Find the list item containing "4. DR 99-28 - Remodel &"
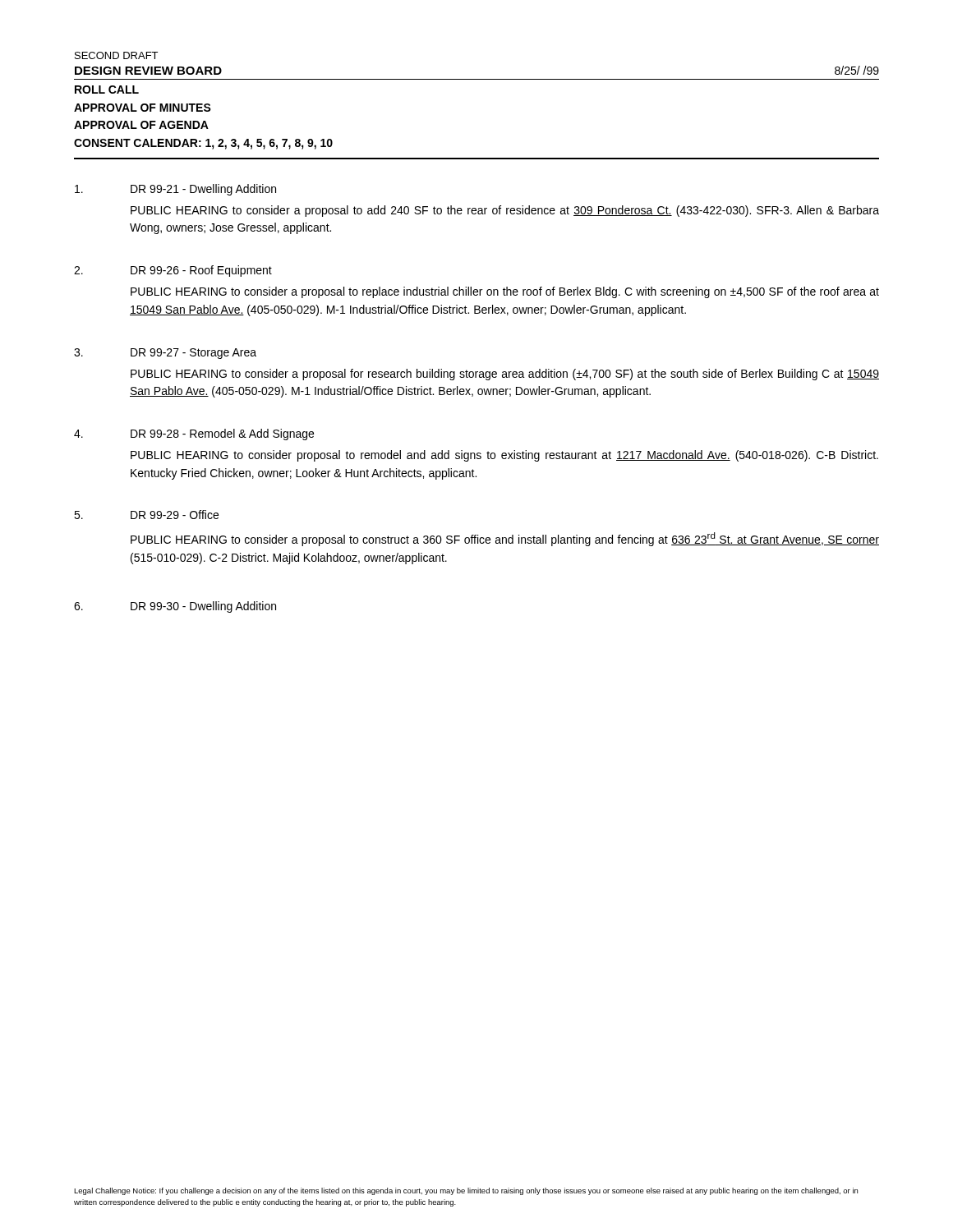 click(x=194, y=434)
